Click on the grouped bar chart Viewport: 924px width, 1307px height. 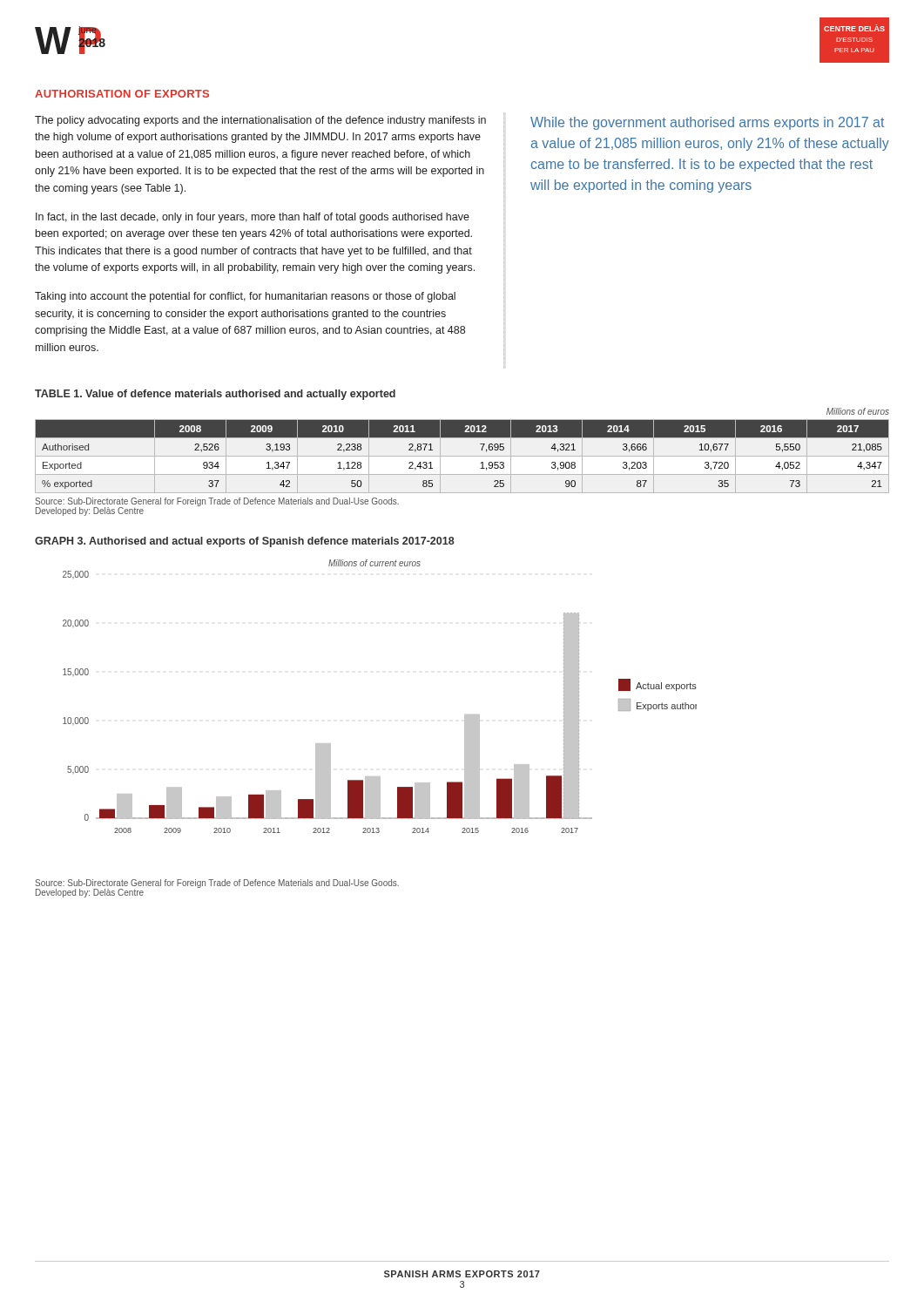462,713
